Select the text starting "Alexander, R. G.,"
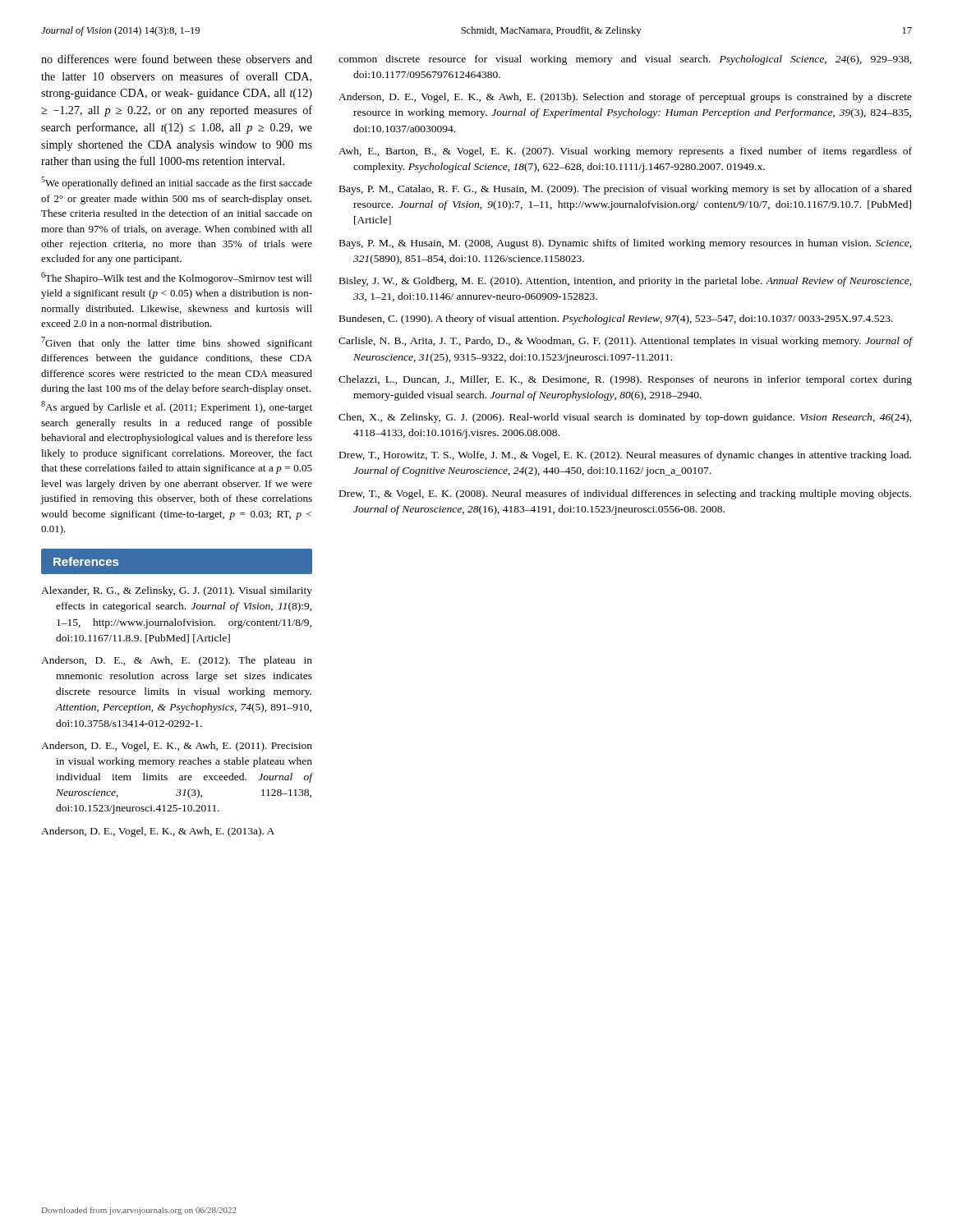953x1232 pixels. [x=177, y=614]
